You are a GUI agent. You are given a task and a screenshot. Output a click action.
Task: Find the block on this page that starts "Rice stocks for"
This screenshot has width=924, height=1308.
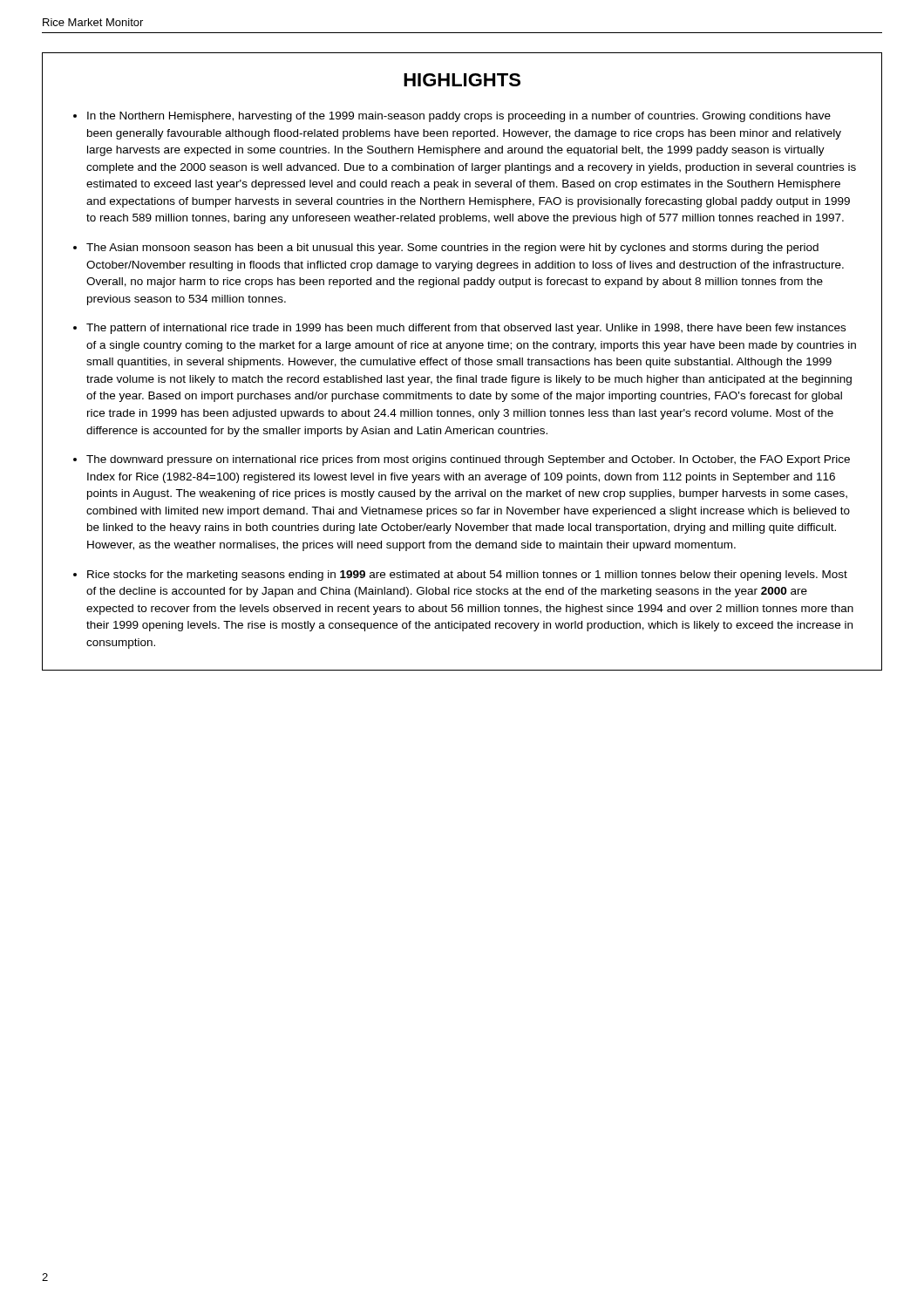(x=470, y=608)
